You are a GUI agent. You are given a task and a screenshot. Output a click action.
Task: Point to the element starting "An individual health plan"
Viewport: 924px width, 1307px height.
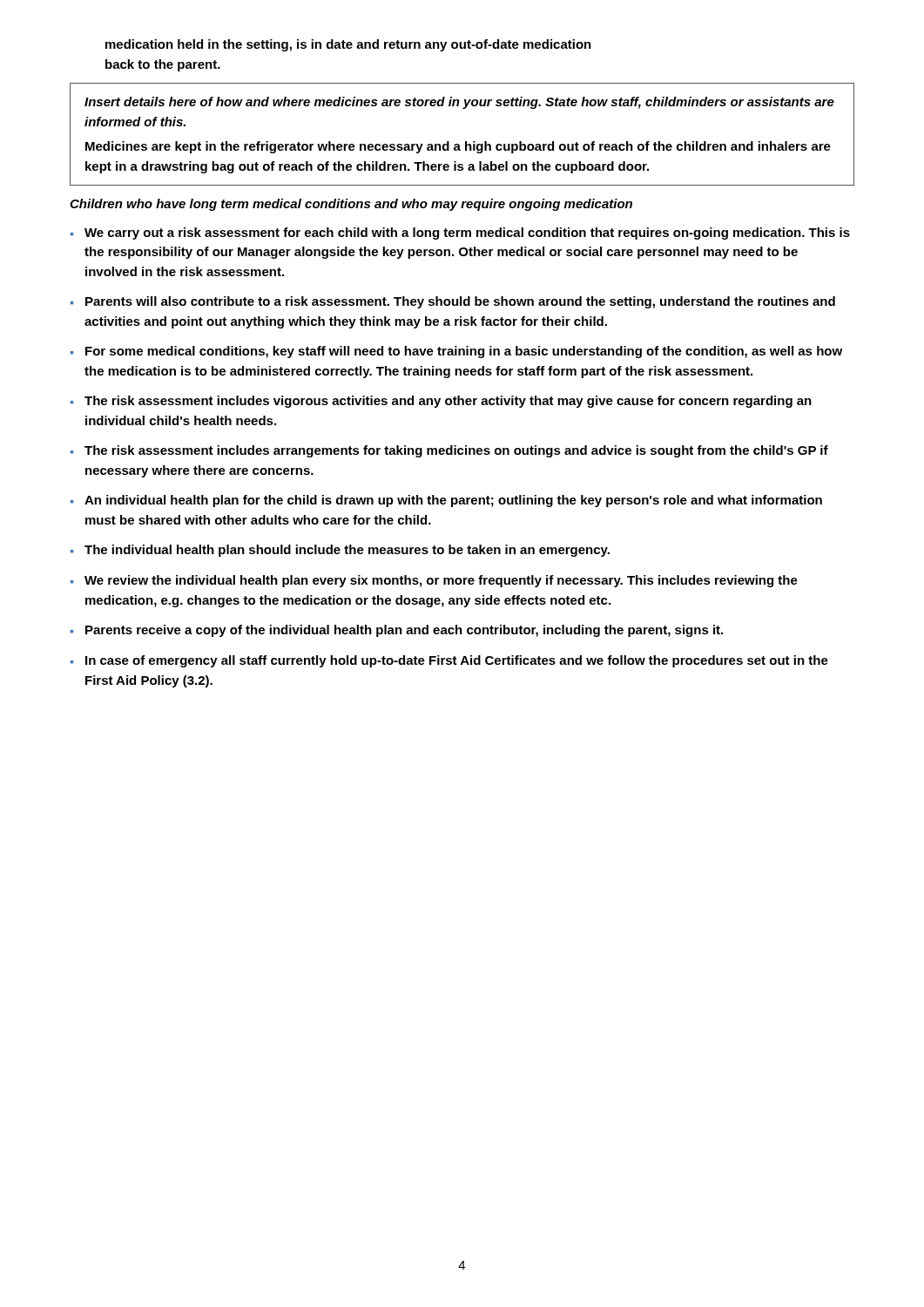[469, 510]
